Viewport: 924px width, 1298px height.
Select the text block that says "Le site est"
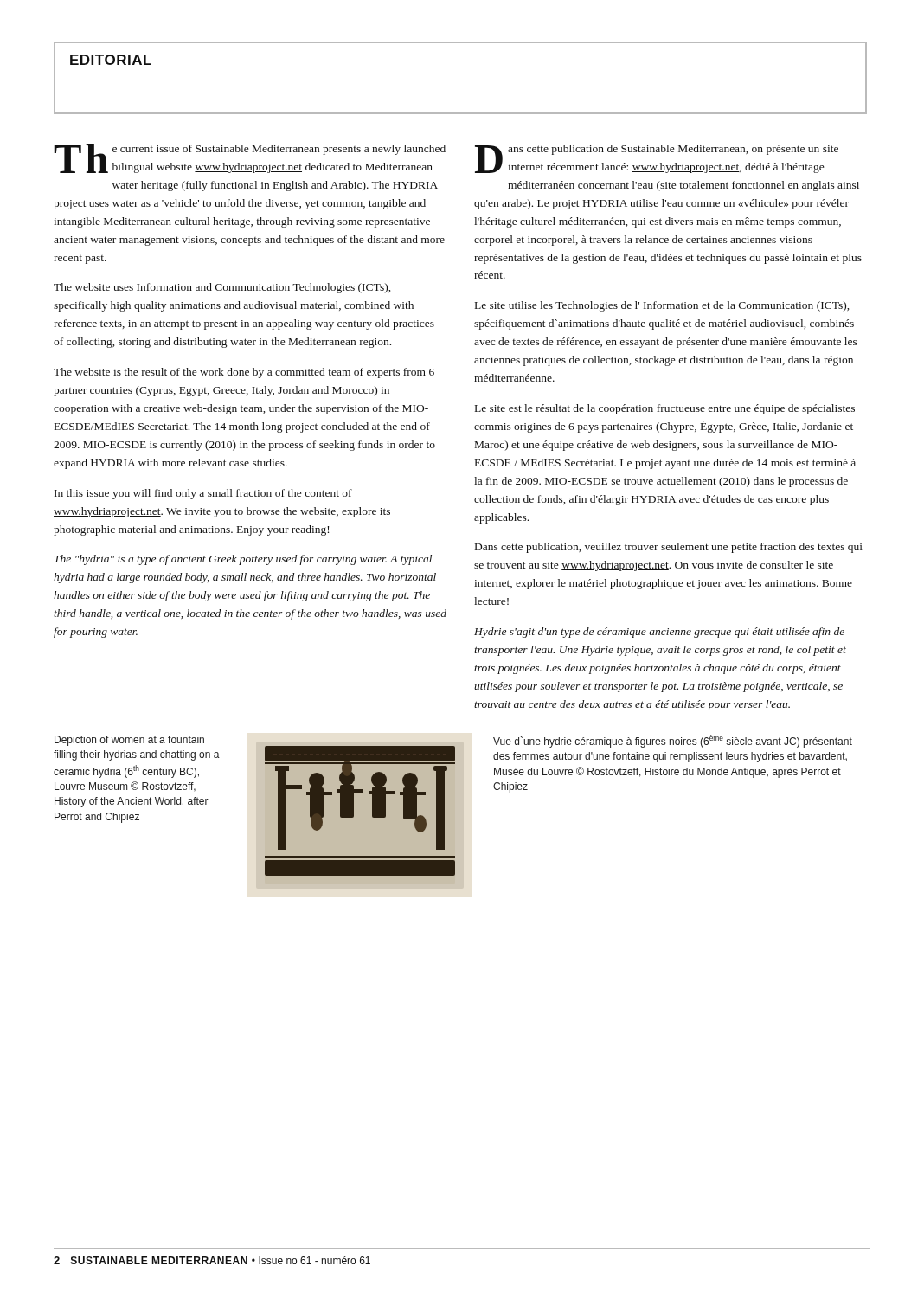671,463
